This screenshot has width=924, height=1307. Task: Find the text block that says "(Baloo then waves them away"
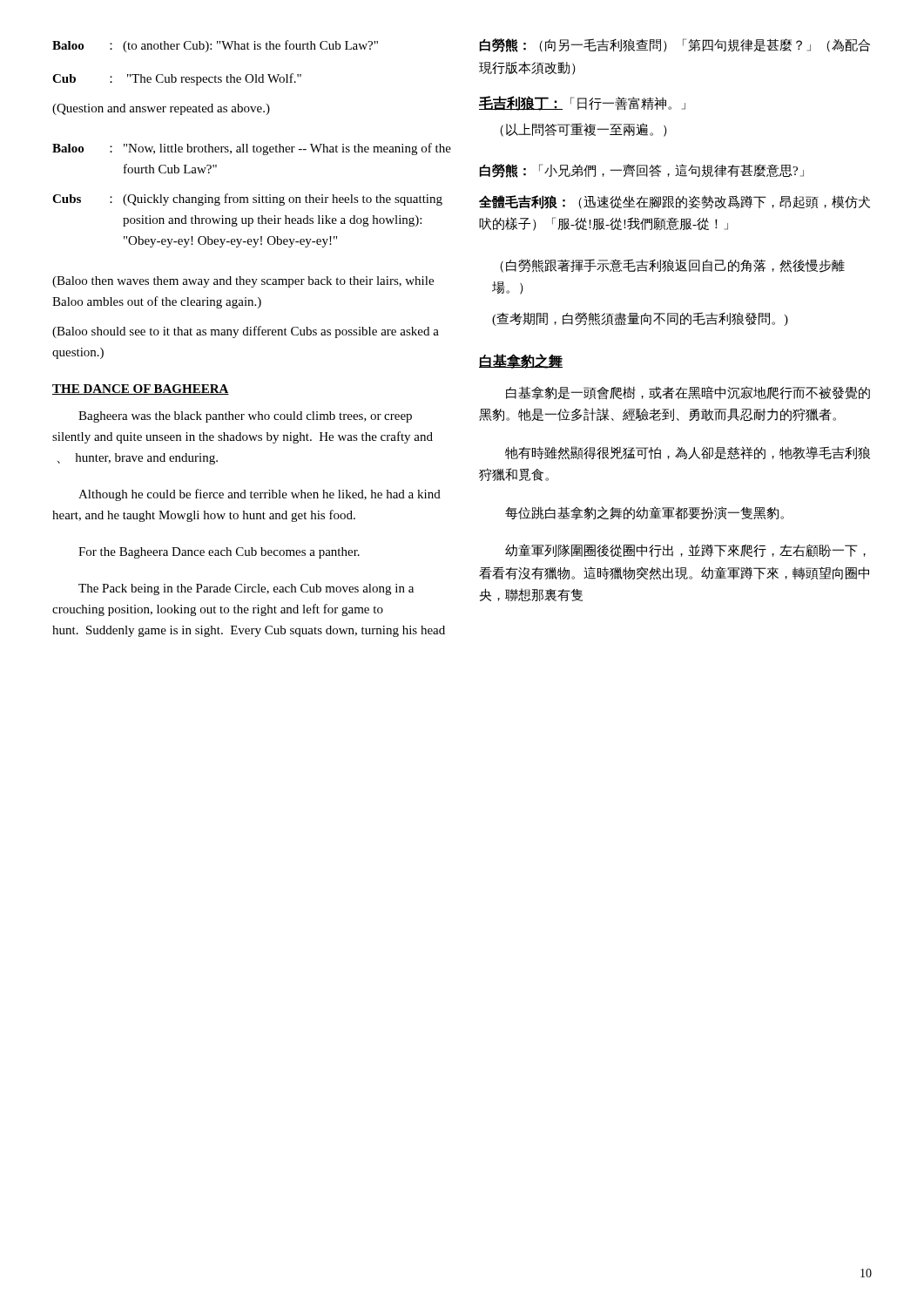[243, 291]
